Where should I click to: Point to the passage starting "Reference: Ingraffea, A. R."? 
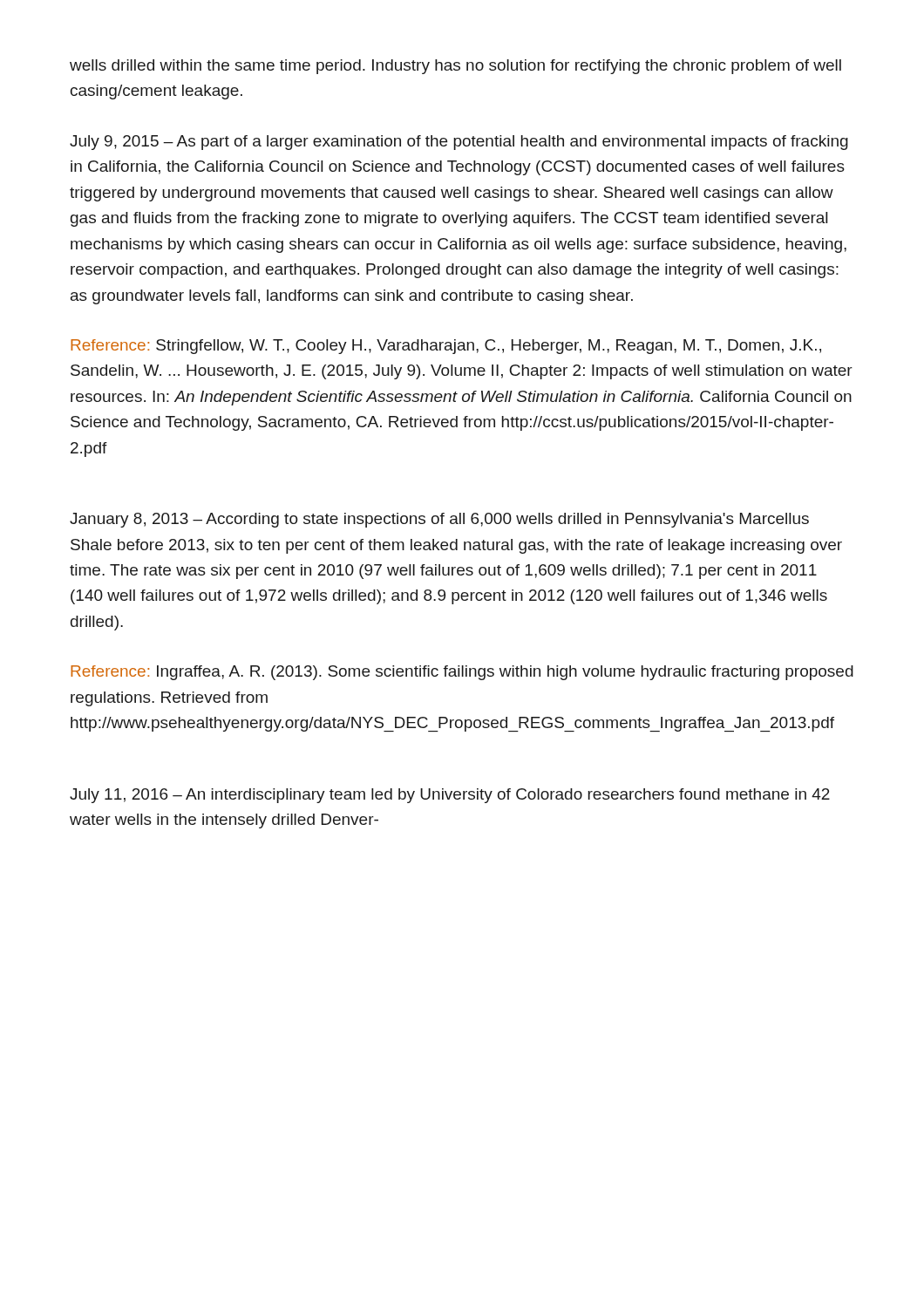point(462,673)
